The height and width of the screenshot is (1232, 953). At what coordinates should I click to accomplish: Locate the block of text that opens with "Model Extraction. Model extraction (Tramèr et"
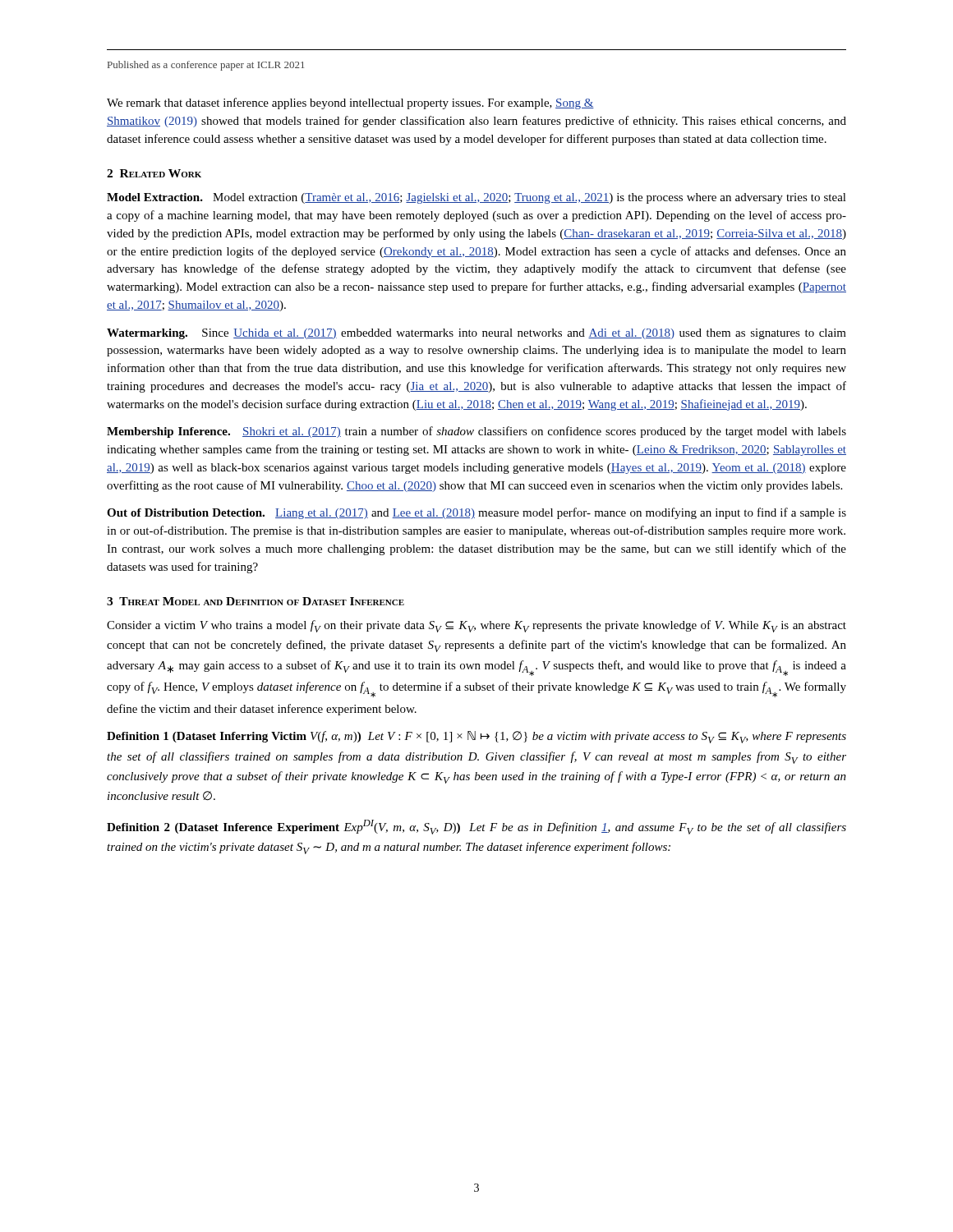[x=476, y=251]
